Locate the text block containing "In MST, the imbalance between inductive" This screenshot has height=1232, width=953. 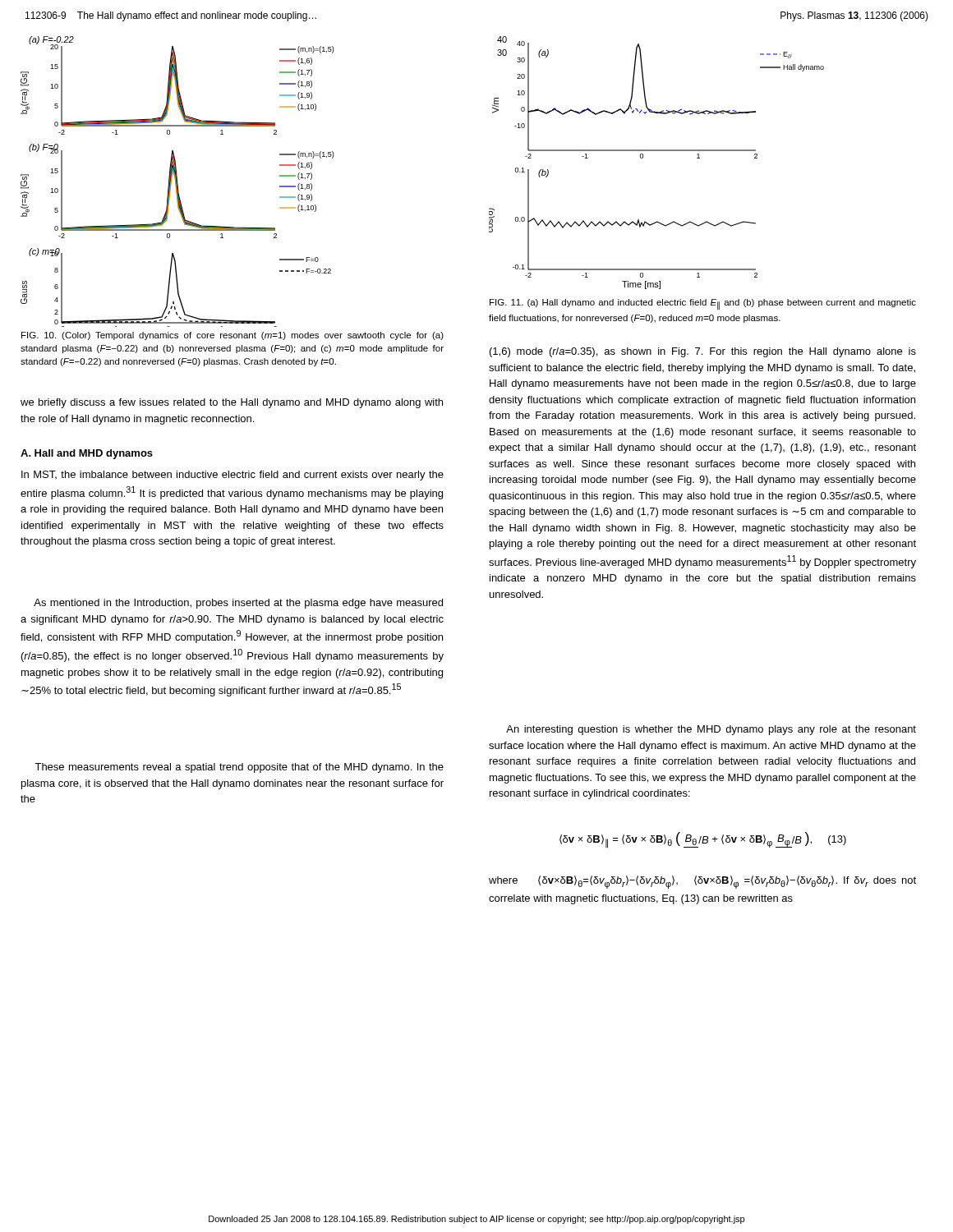tap(232, 508)
